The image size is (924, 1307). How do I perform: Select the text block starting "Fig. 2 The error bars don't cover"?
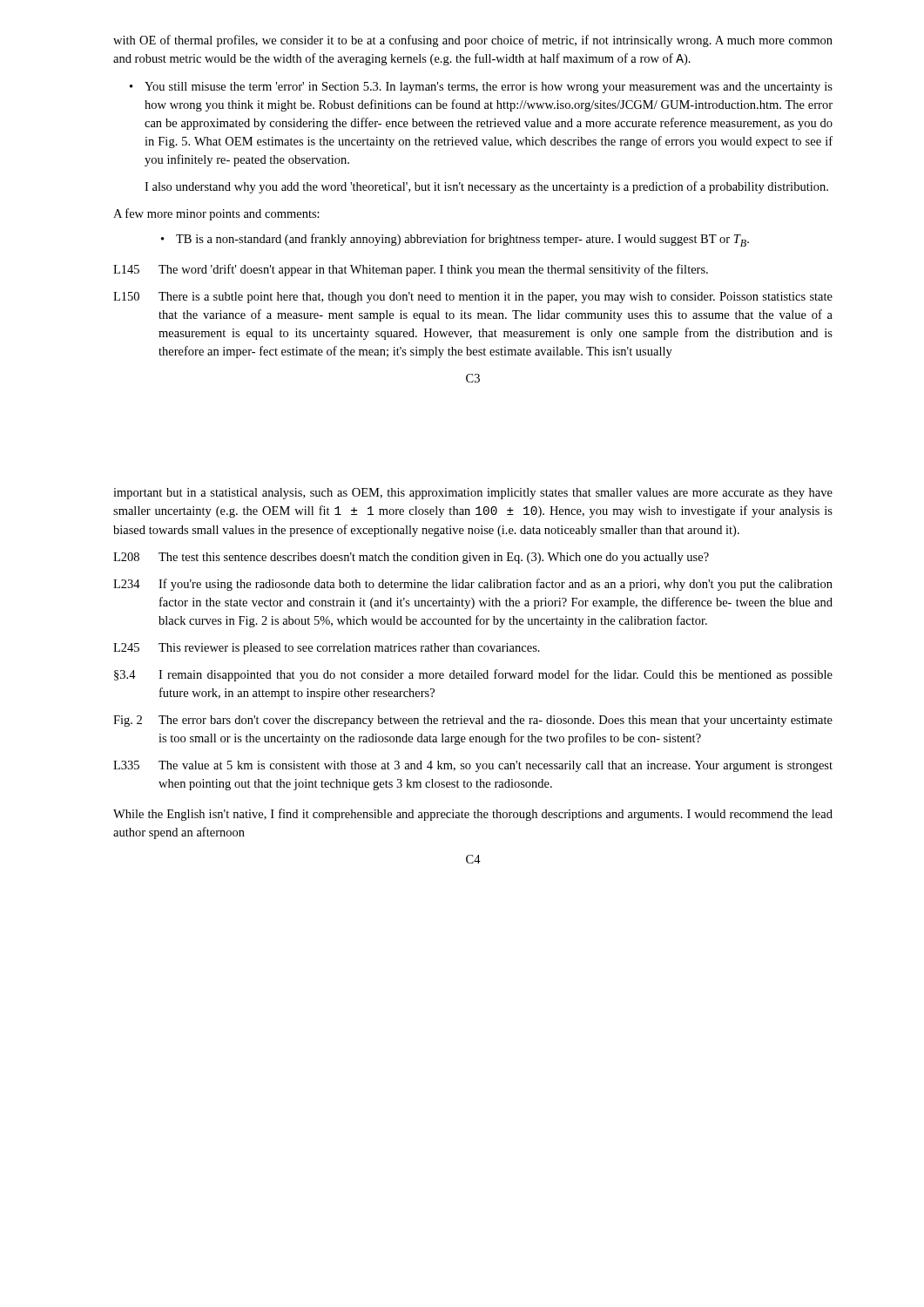[473, 729]
